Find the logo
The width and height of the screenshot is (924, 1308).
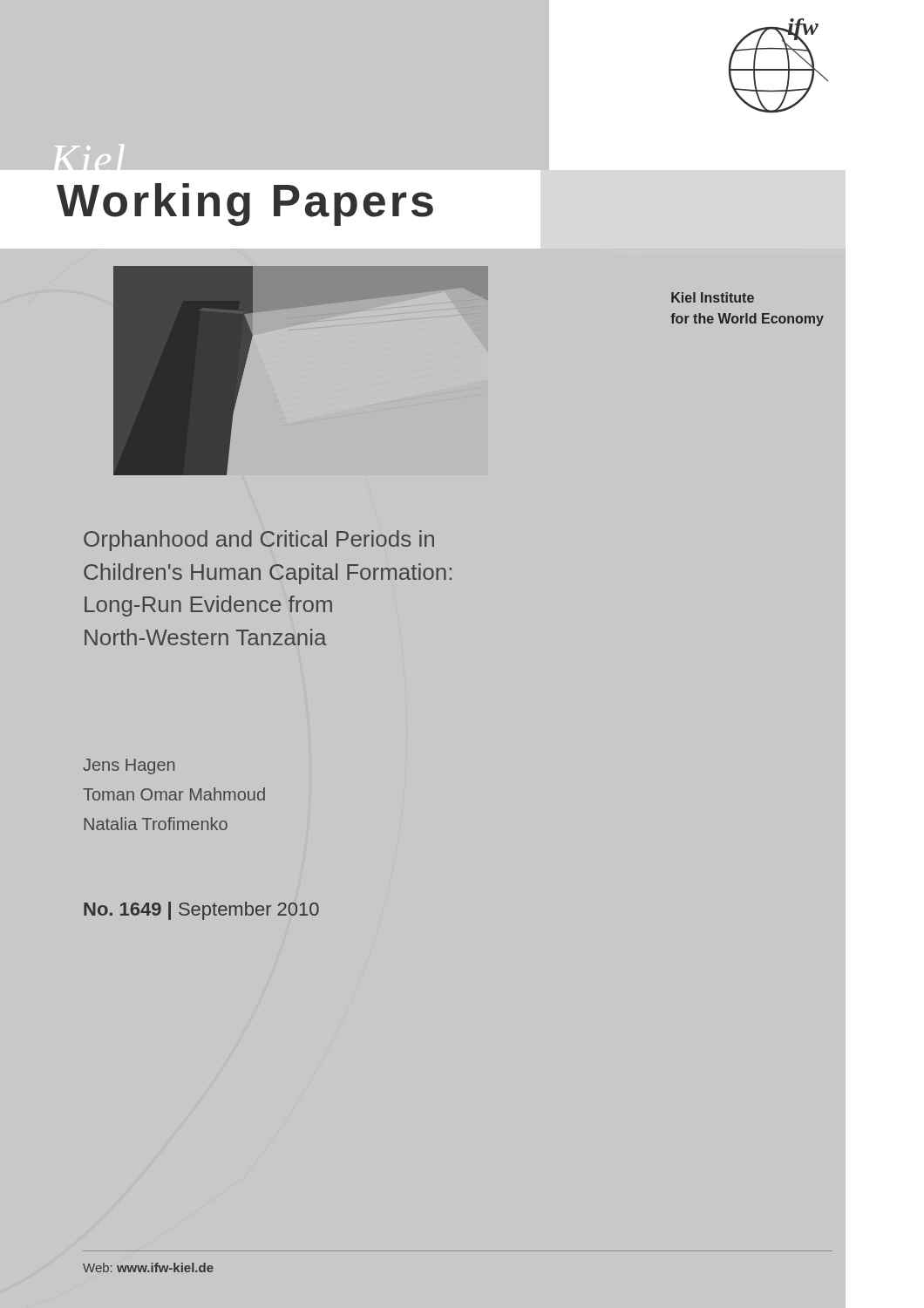pos(771,68)
